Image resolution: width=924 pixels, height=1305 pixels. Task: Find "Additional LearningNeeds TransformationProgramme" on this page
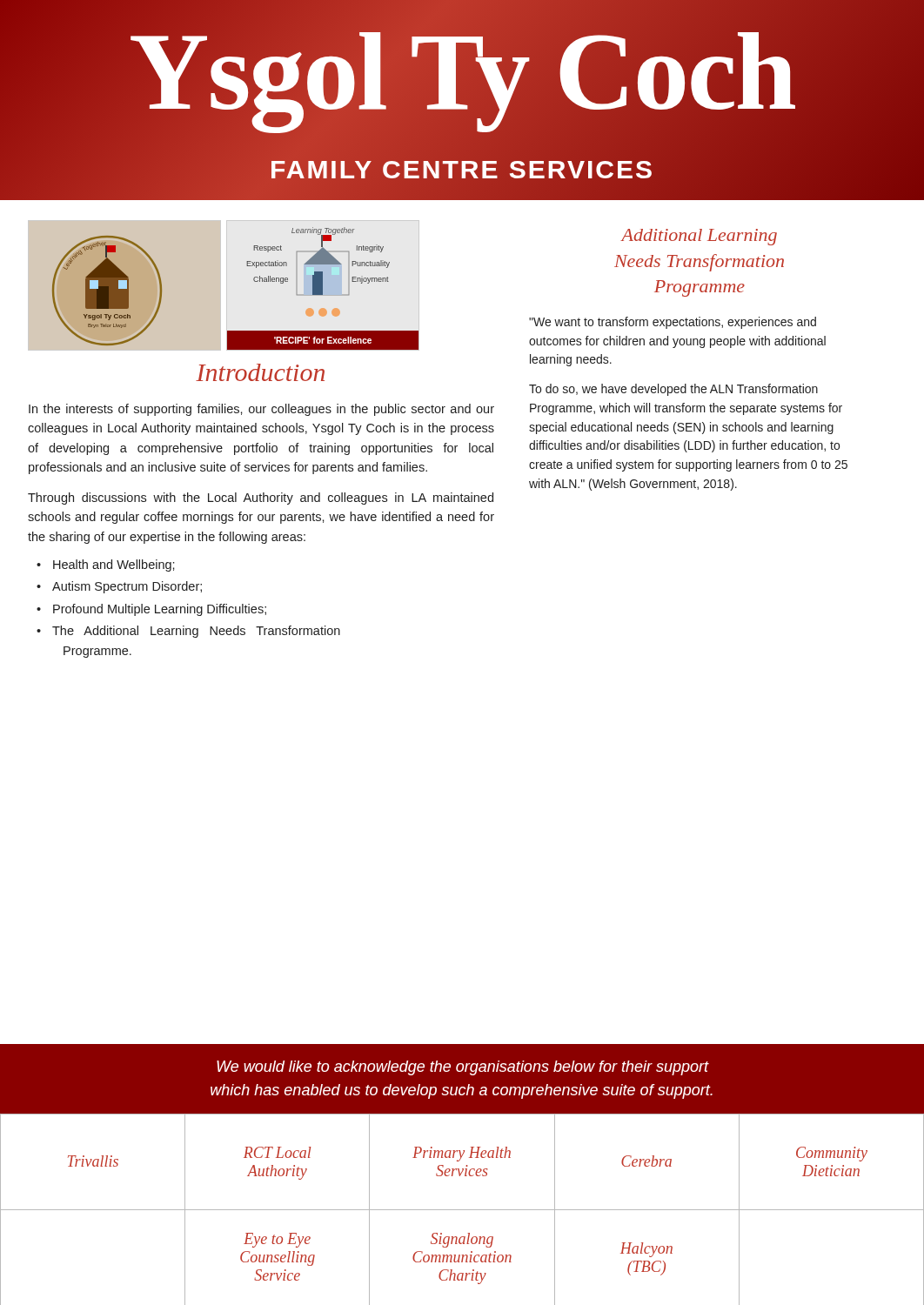pos(700,260)
